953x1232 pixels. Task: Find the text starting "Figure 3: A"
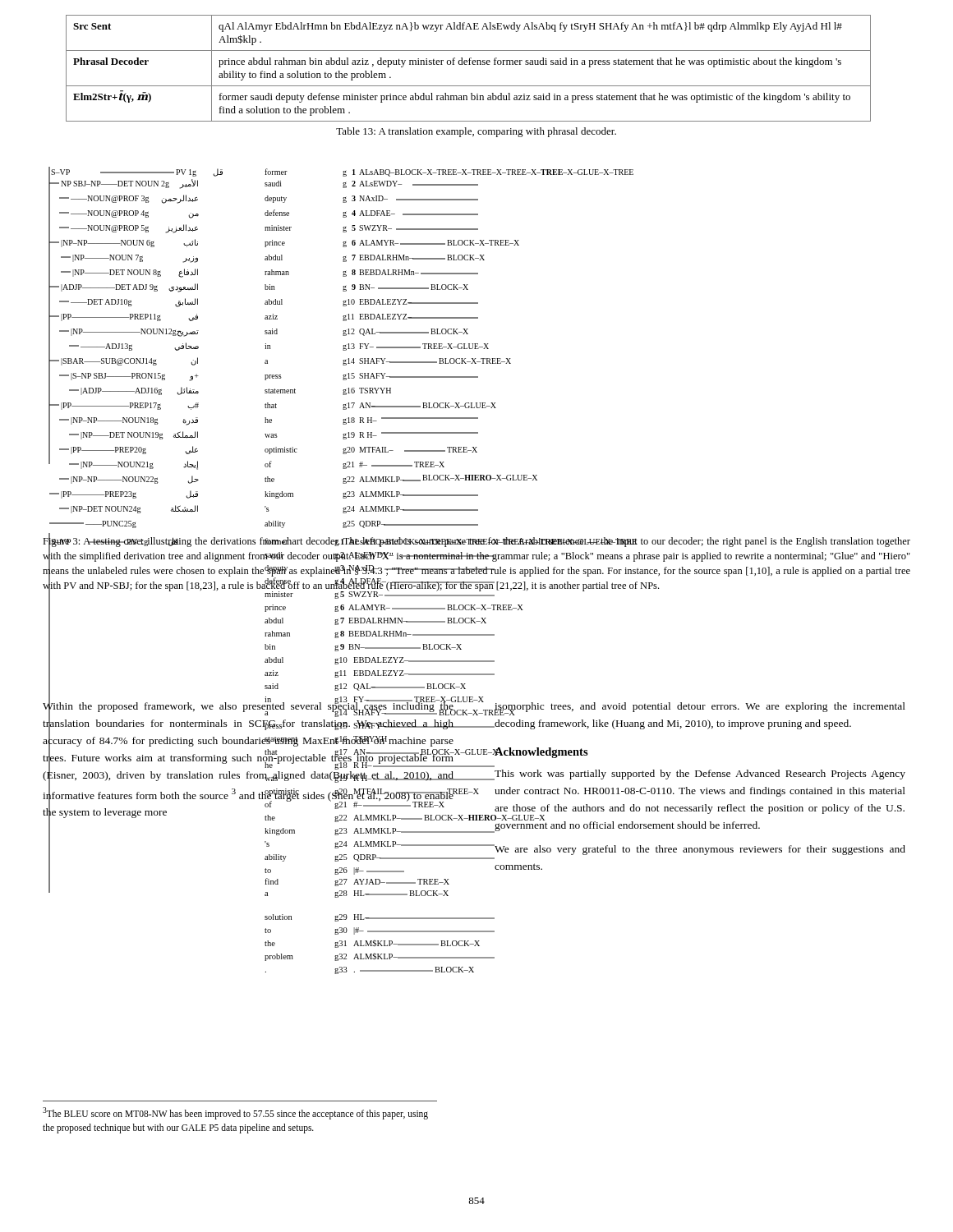pos(476,564)
